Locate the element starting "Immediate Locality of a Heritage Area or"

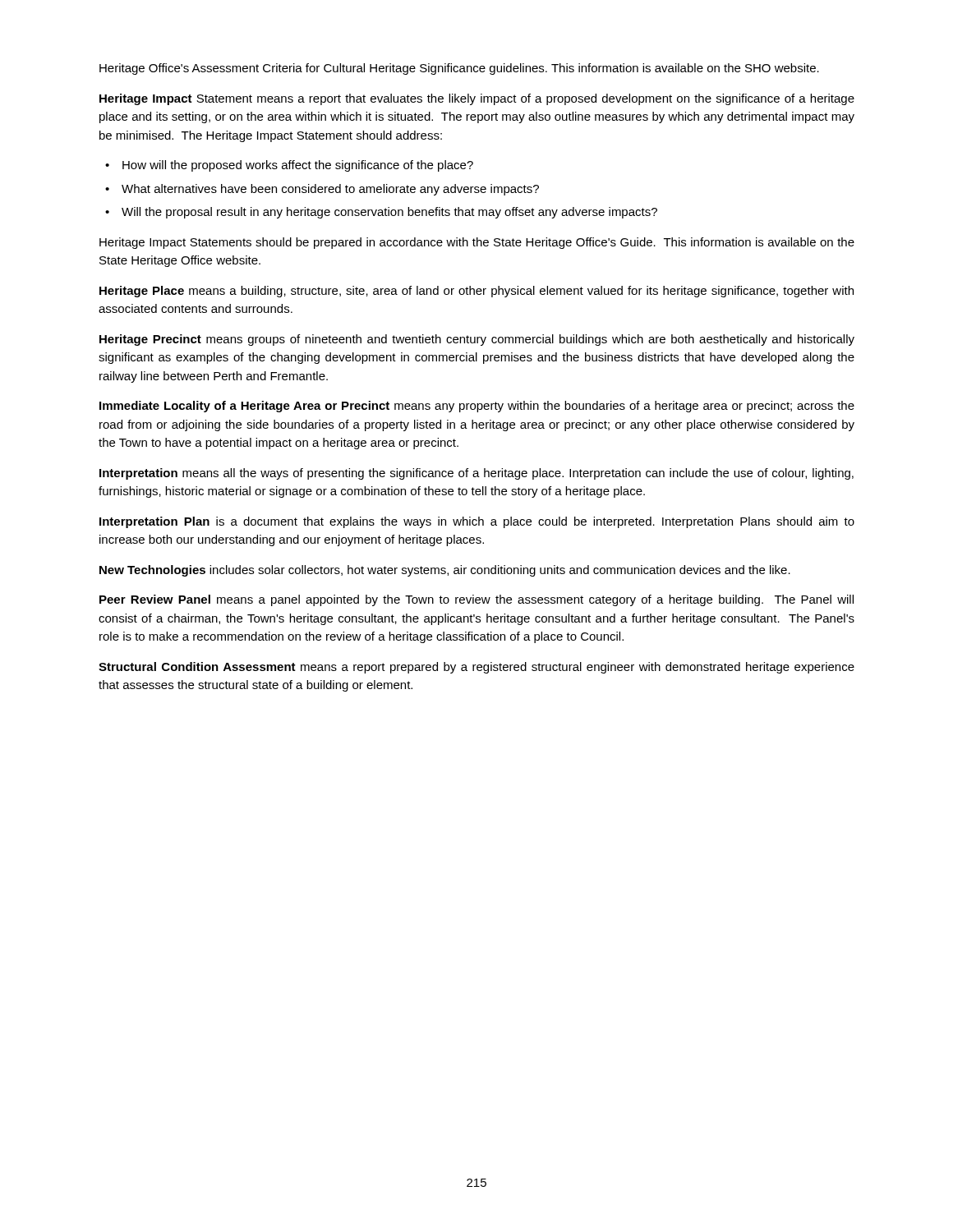pyautogui.click(x=476, y=424)
